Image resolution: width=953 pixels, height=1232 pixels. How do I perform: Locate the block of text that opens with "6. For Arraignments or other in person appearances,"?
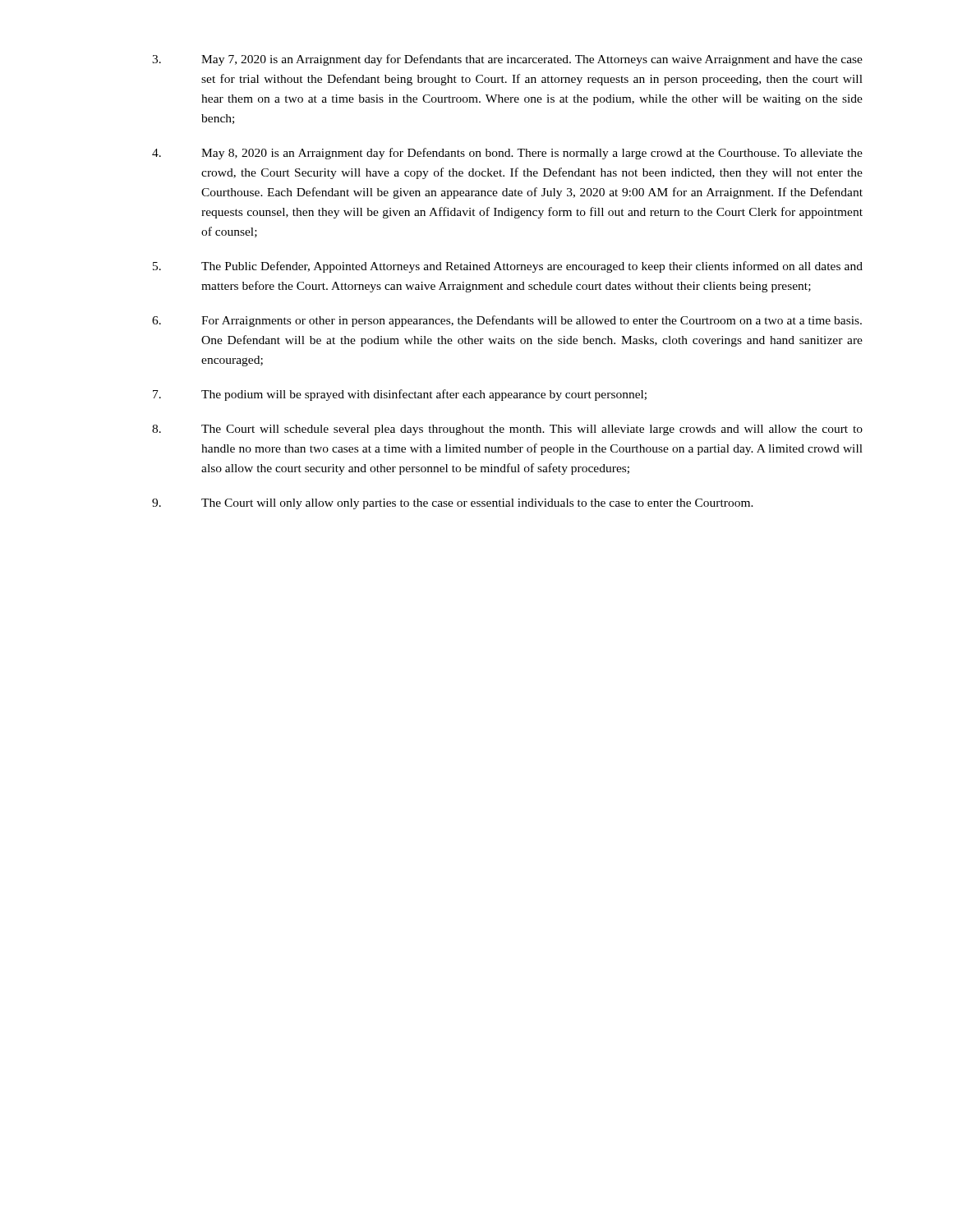(x=507, y=340)
